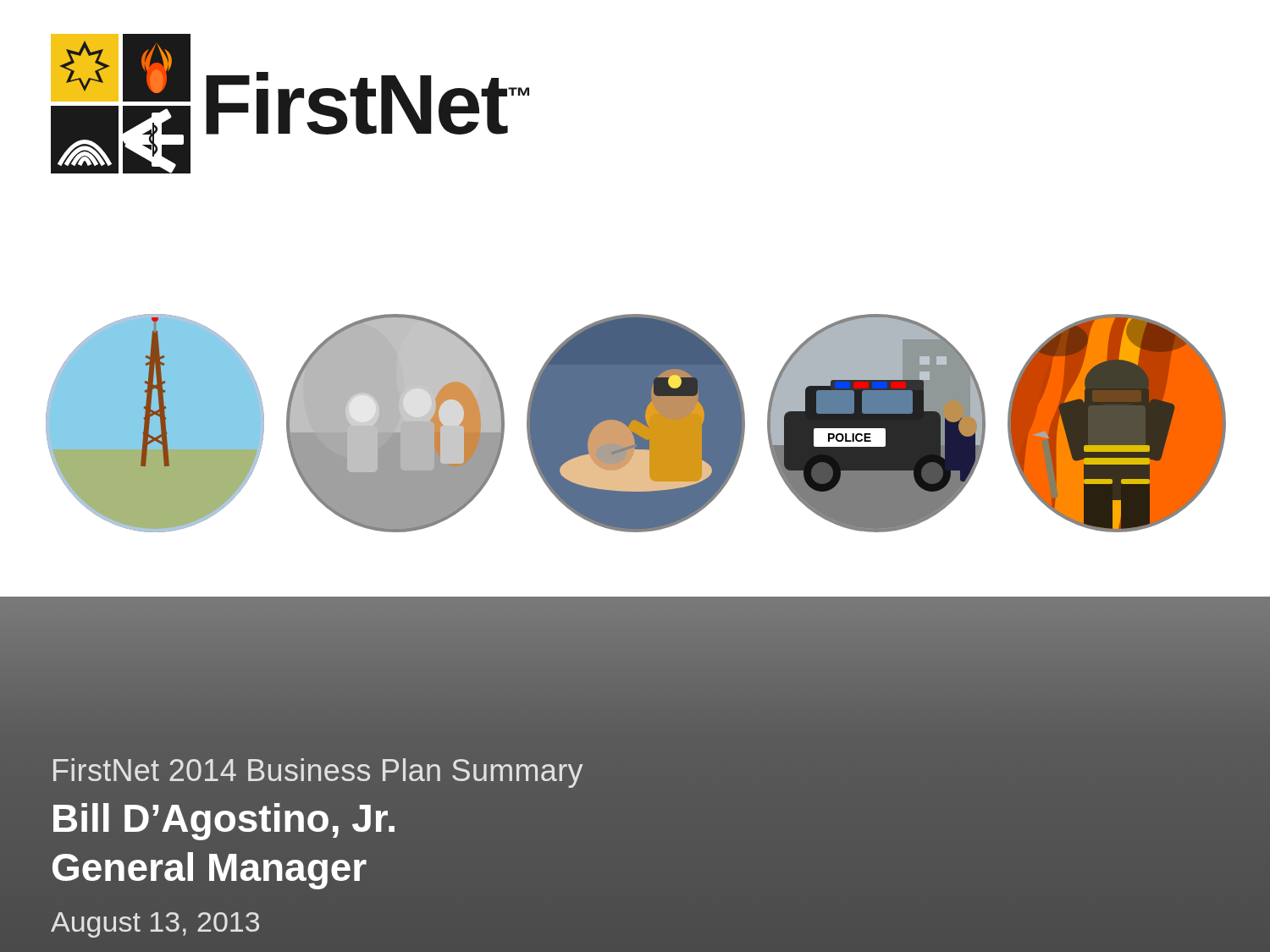
Task: Locate the text with the text "Bill D’Agostino, Jr."
Action: point(224,818)
